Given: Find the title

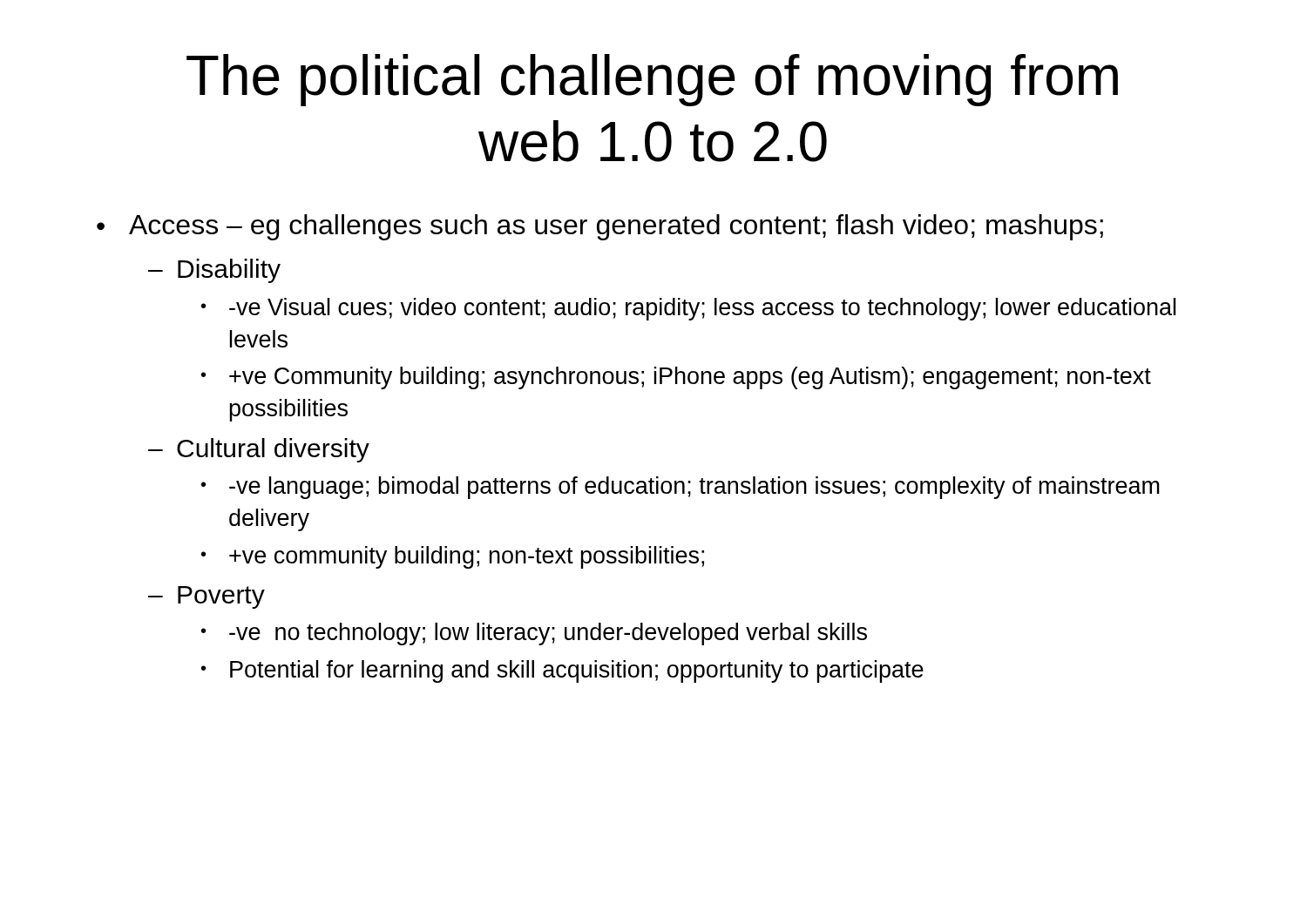Looking at the screenshot, I should [x=654, y=109].
